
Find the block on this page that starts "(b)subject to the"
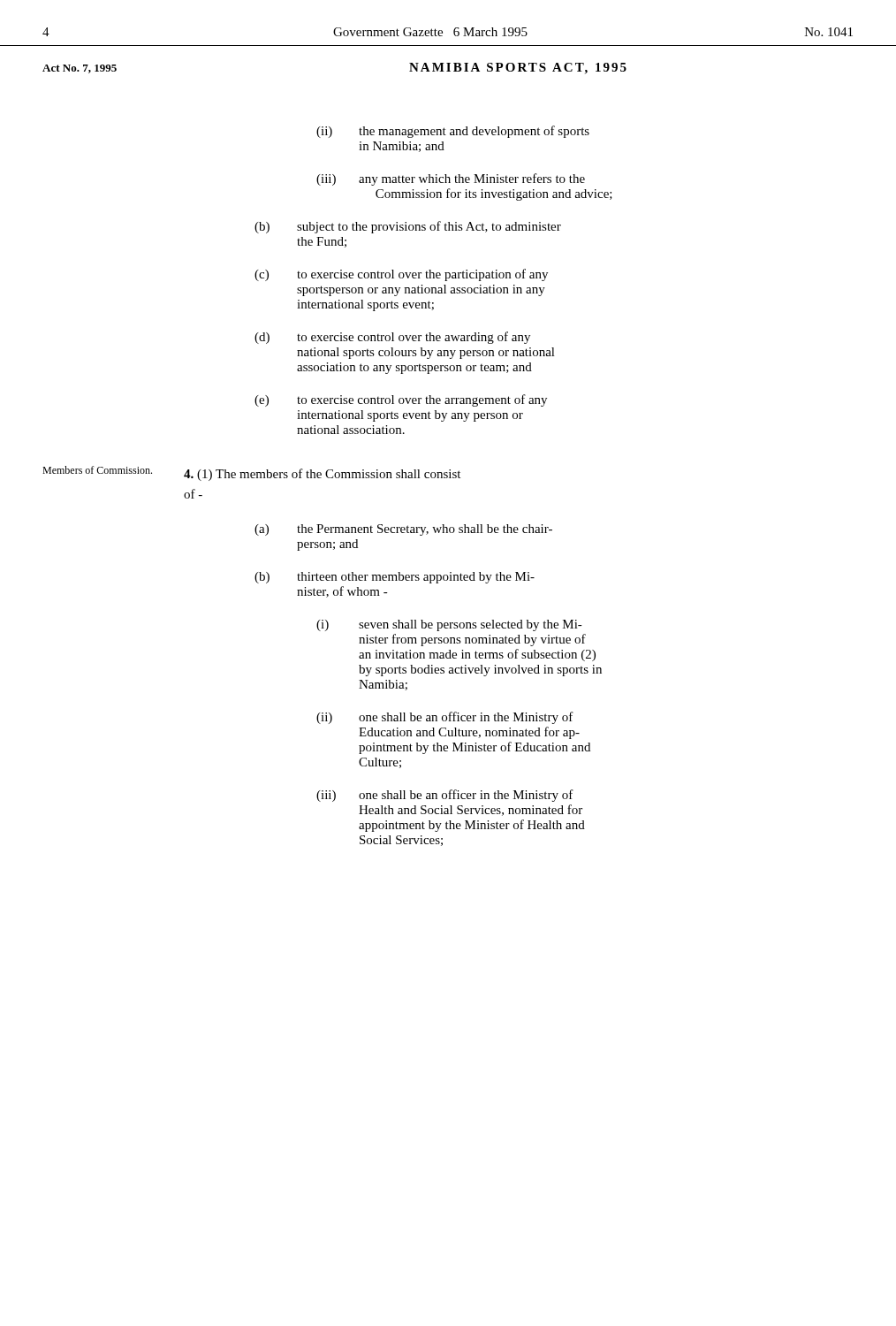(552, 234)
